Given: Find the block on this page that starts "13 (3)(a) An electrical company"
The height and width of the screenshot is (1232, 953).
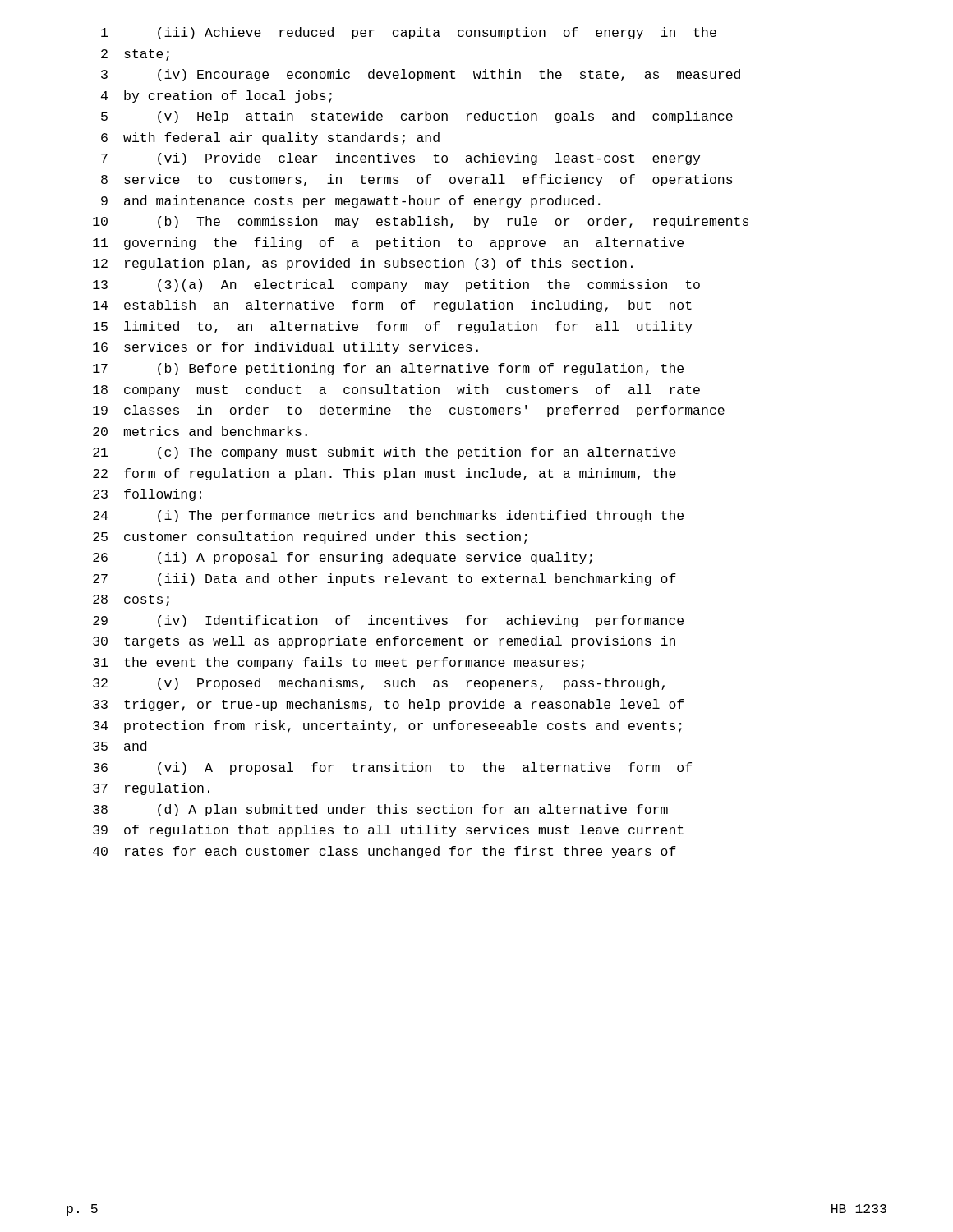Looking at the screenshot, I should click(x=476, y=285).
